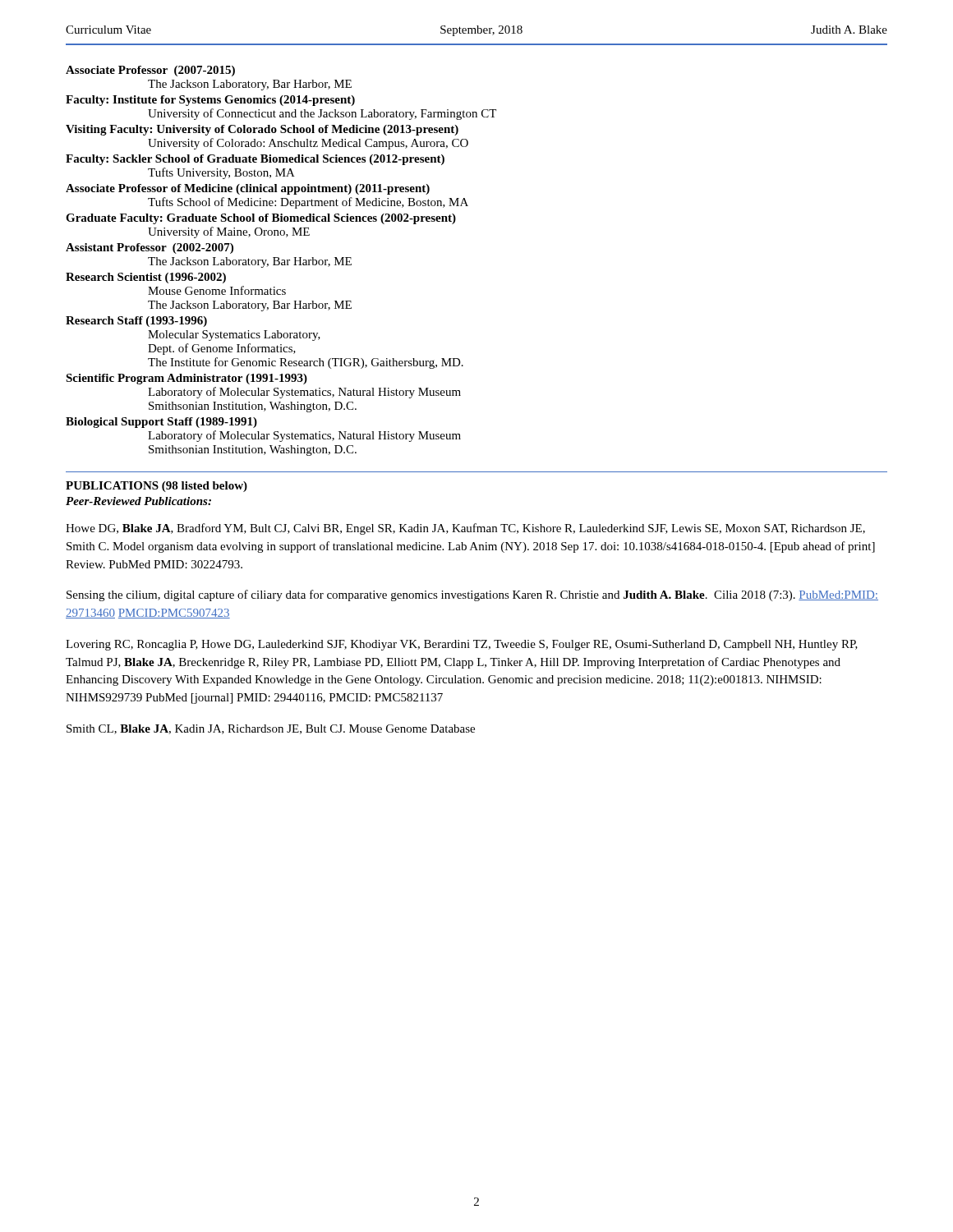
Task: Point to the block beginning "Associate Professor (2007-2015) The Jackson Laboratory, Bar"
Action: [x=209, y=77]
